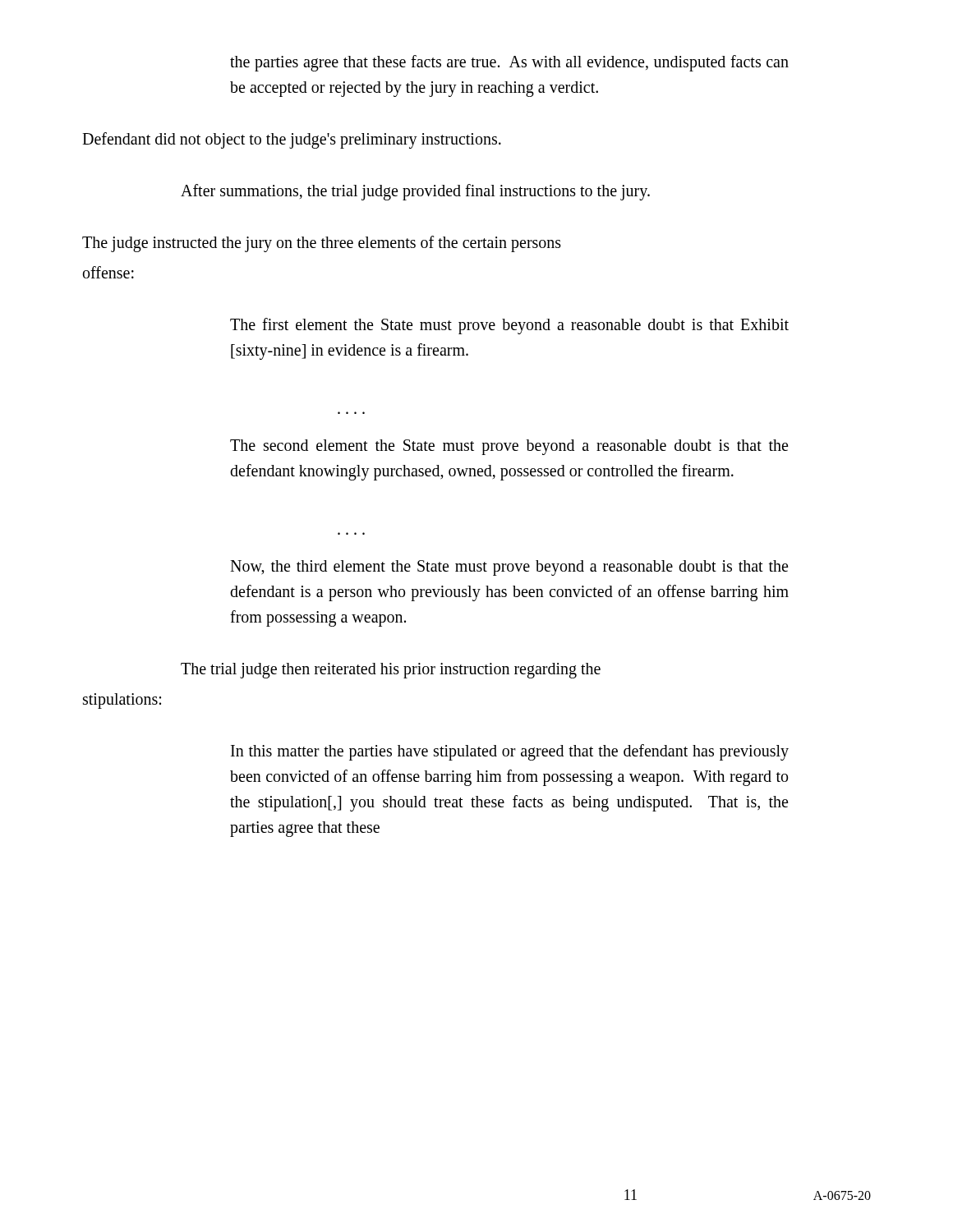Find the block on this page that starts "the parties agree that these facts"

pyautogui.click(x=509, y=74)
